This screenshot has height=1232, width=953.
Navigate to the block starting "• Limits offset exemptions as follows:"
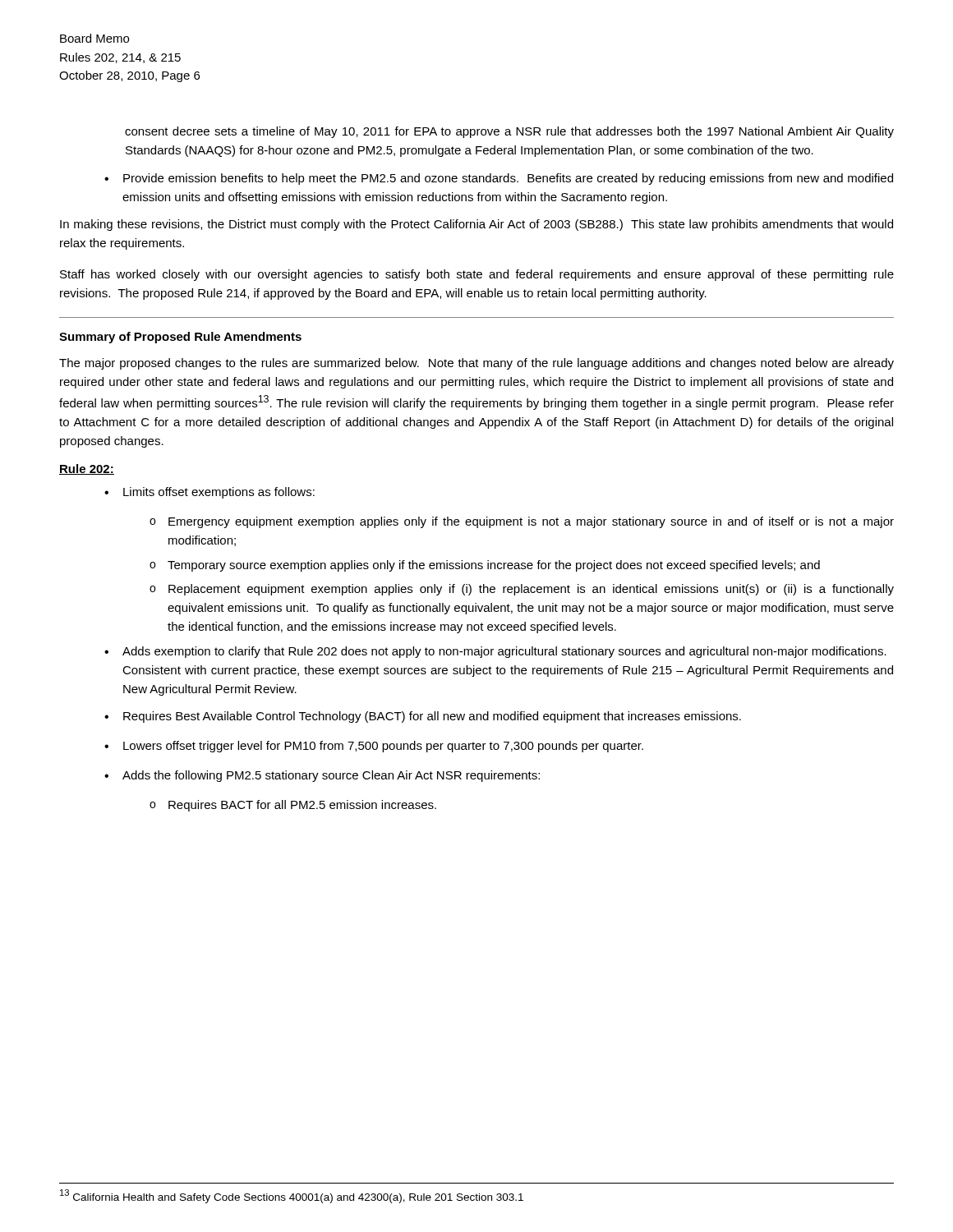point(209,493)
